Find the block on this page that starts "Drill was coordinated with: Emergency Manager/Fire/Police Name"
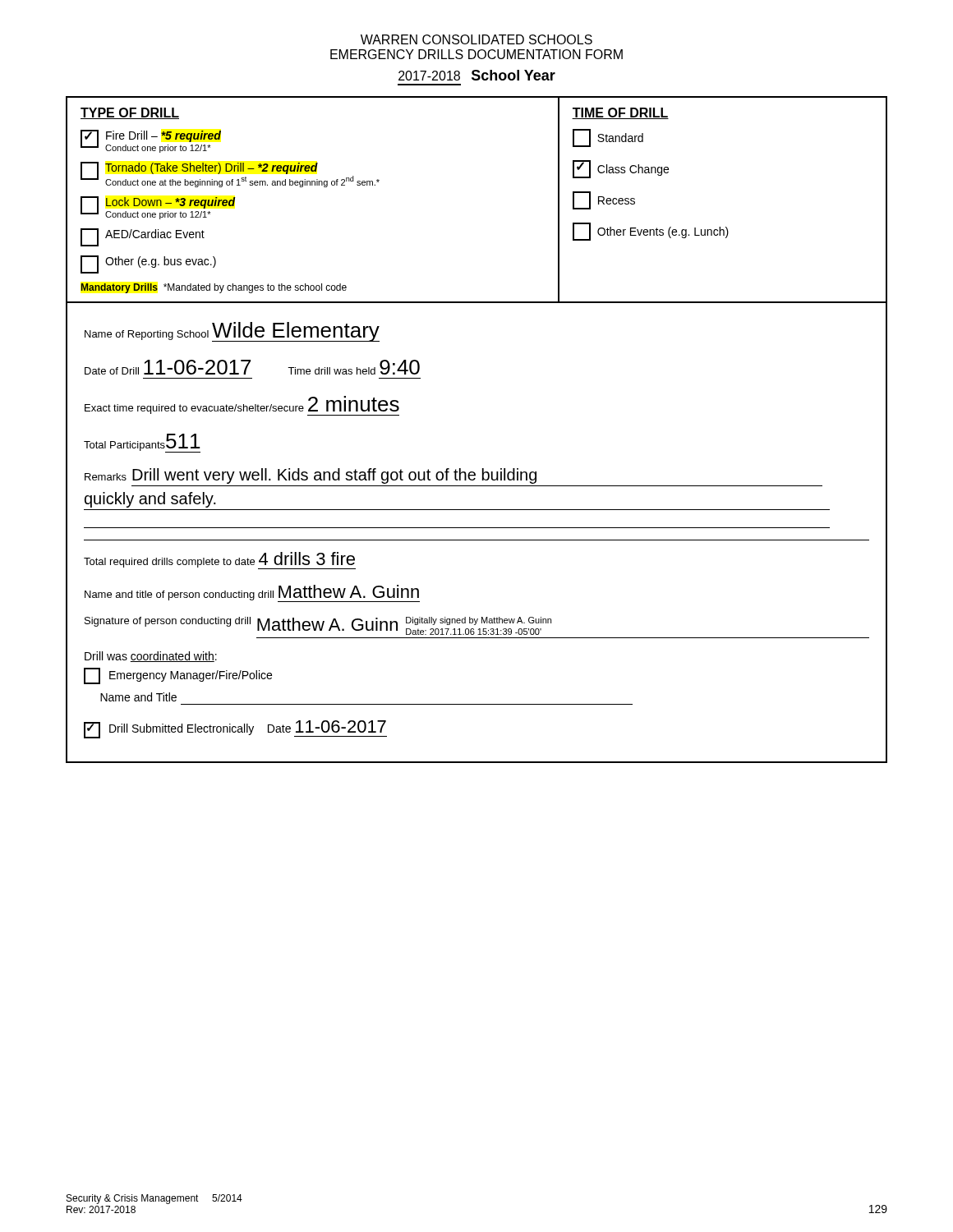 point(151,657)
